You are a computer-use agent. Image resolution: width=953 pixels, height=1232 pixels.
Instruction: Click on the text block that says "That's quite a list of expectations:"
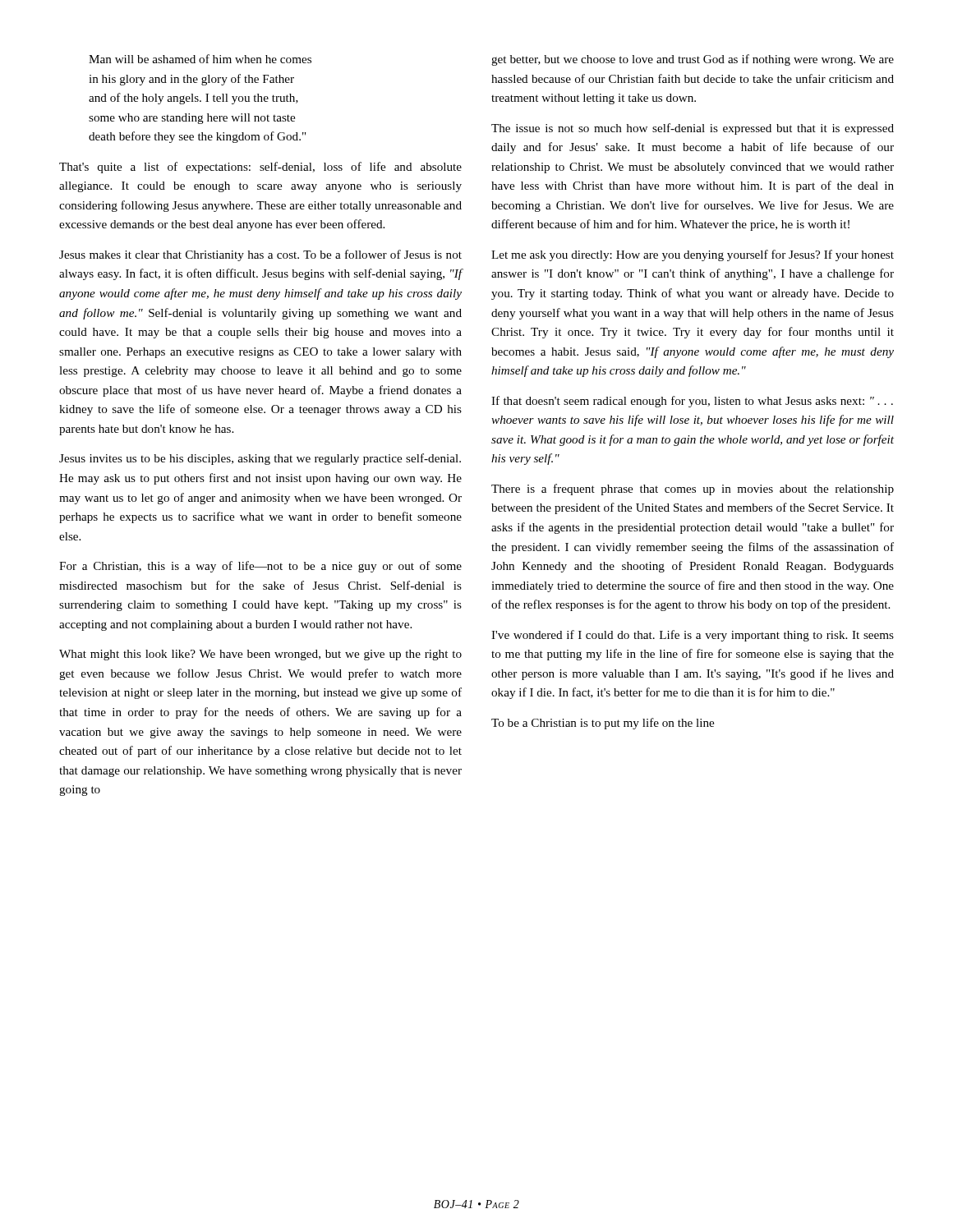(260, 195)
